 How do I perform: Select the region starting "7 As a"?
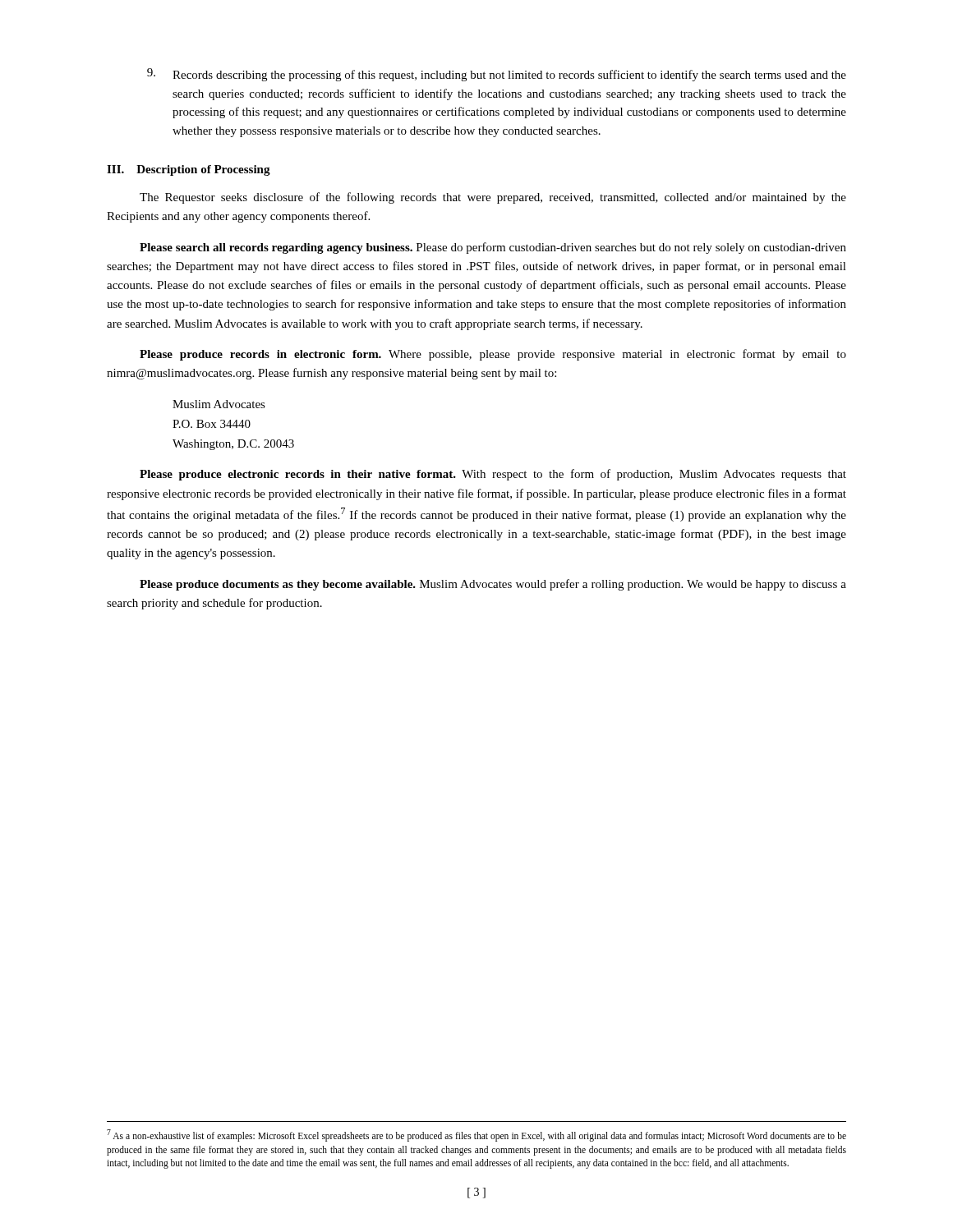476,1148
